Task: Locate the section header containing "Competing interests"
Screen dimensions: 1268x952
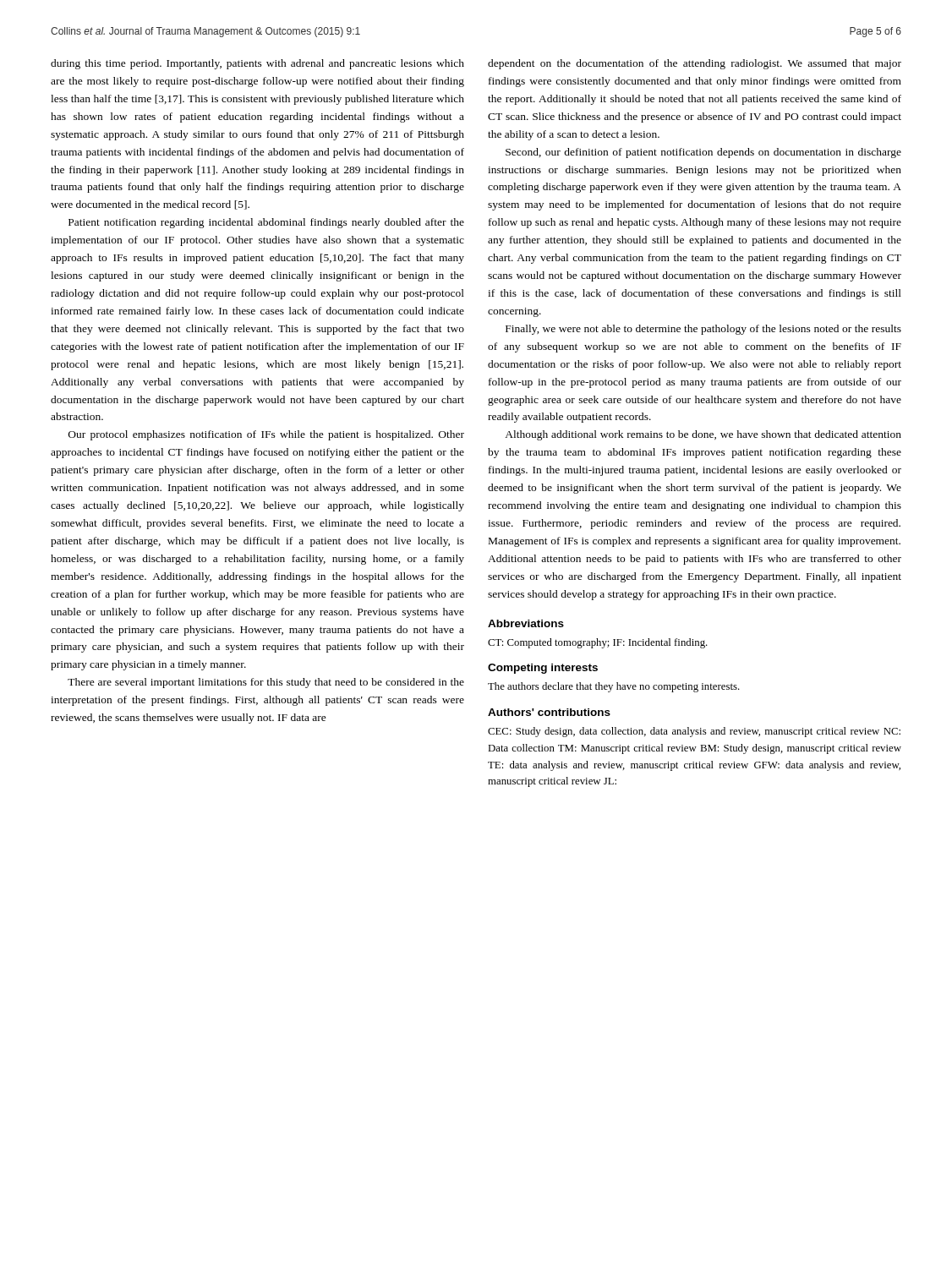Action: [x=543, y=668]
